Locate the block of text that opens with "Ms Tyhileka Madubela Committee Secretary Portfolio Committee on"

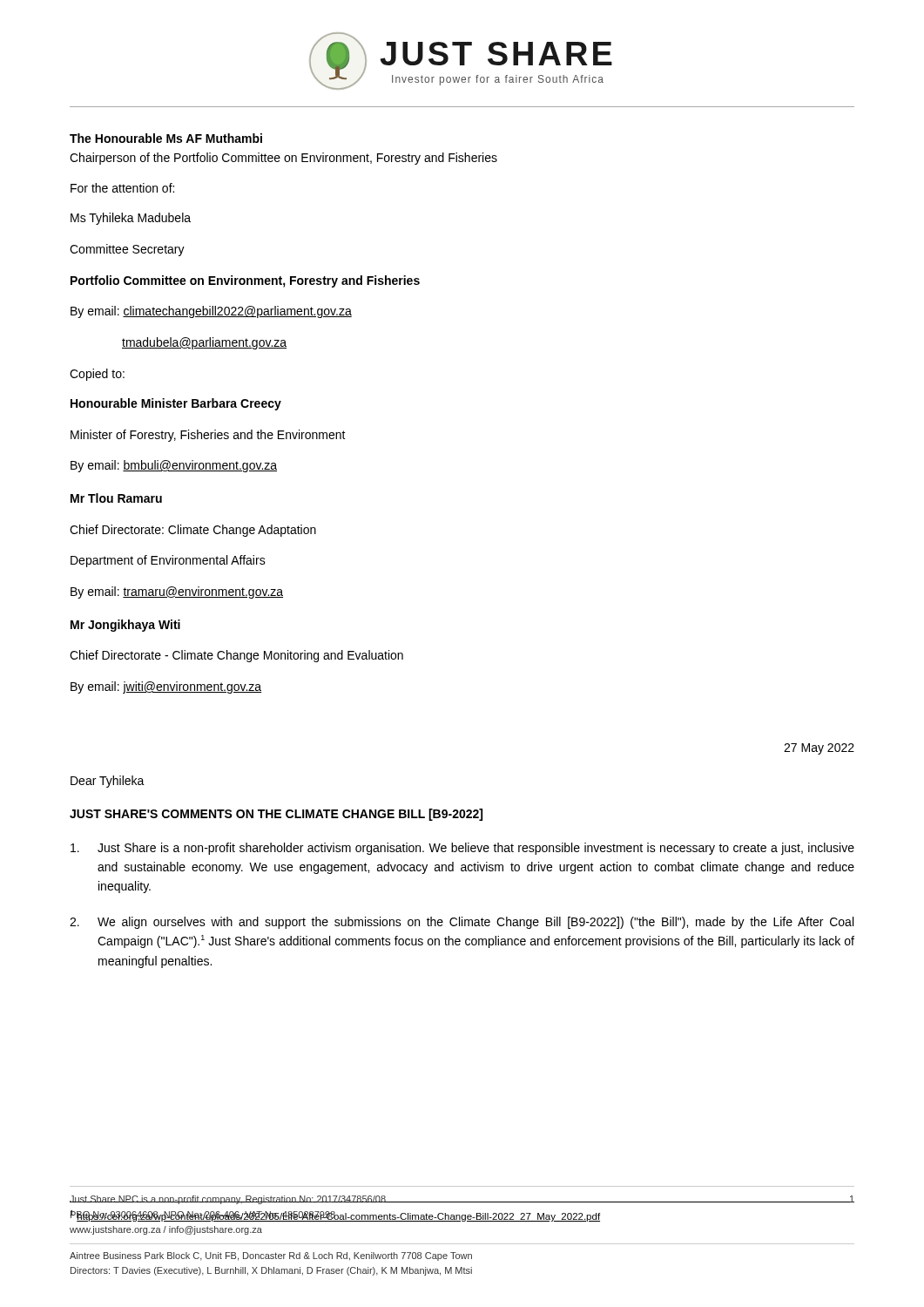(131, 219)
